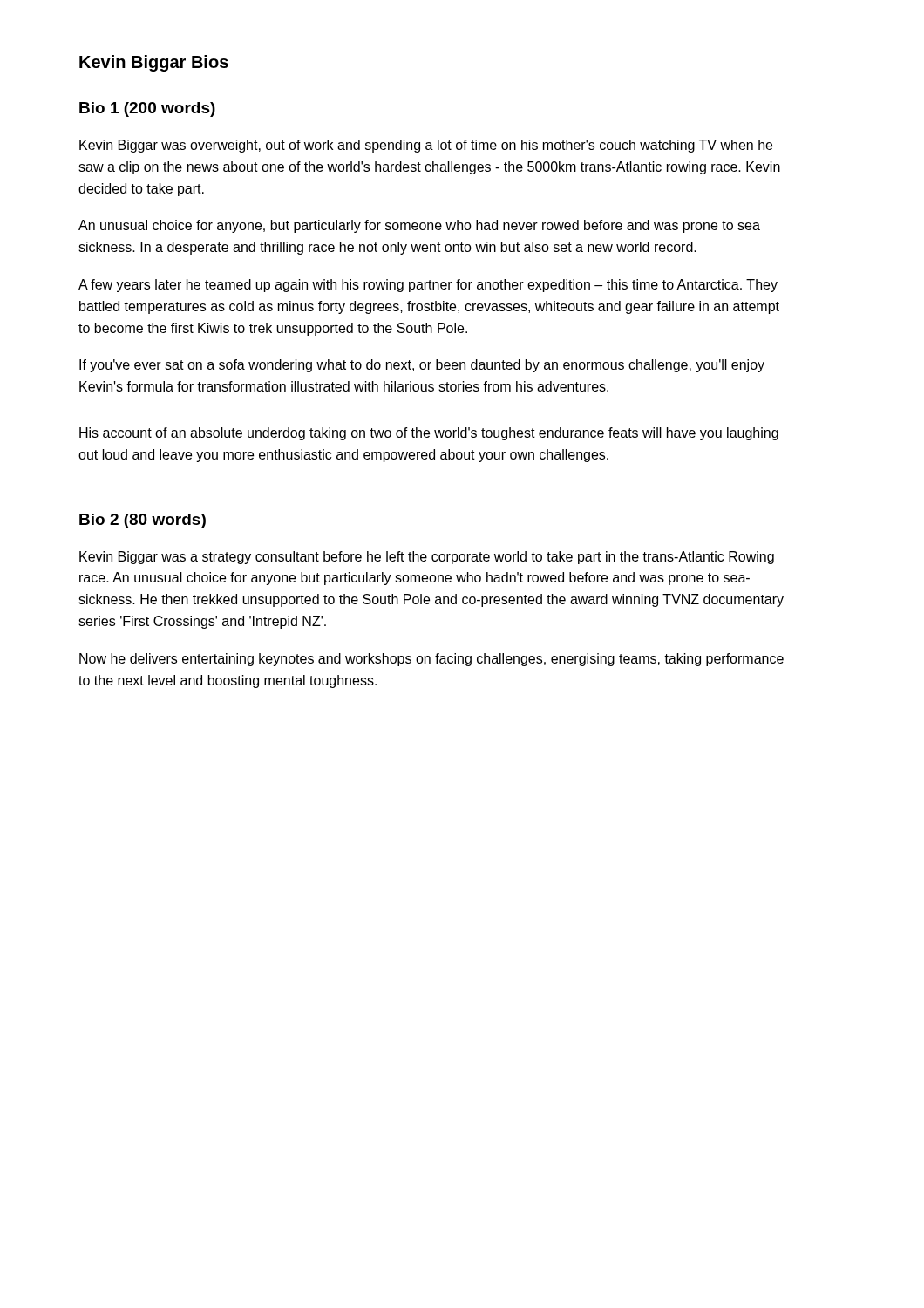
Task: Click on the text starting "An unusual choice for anyone,"
Action: click(x=419, y=237)
